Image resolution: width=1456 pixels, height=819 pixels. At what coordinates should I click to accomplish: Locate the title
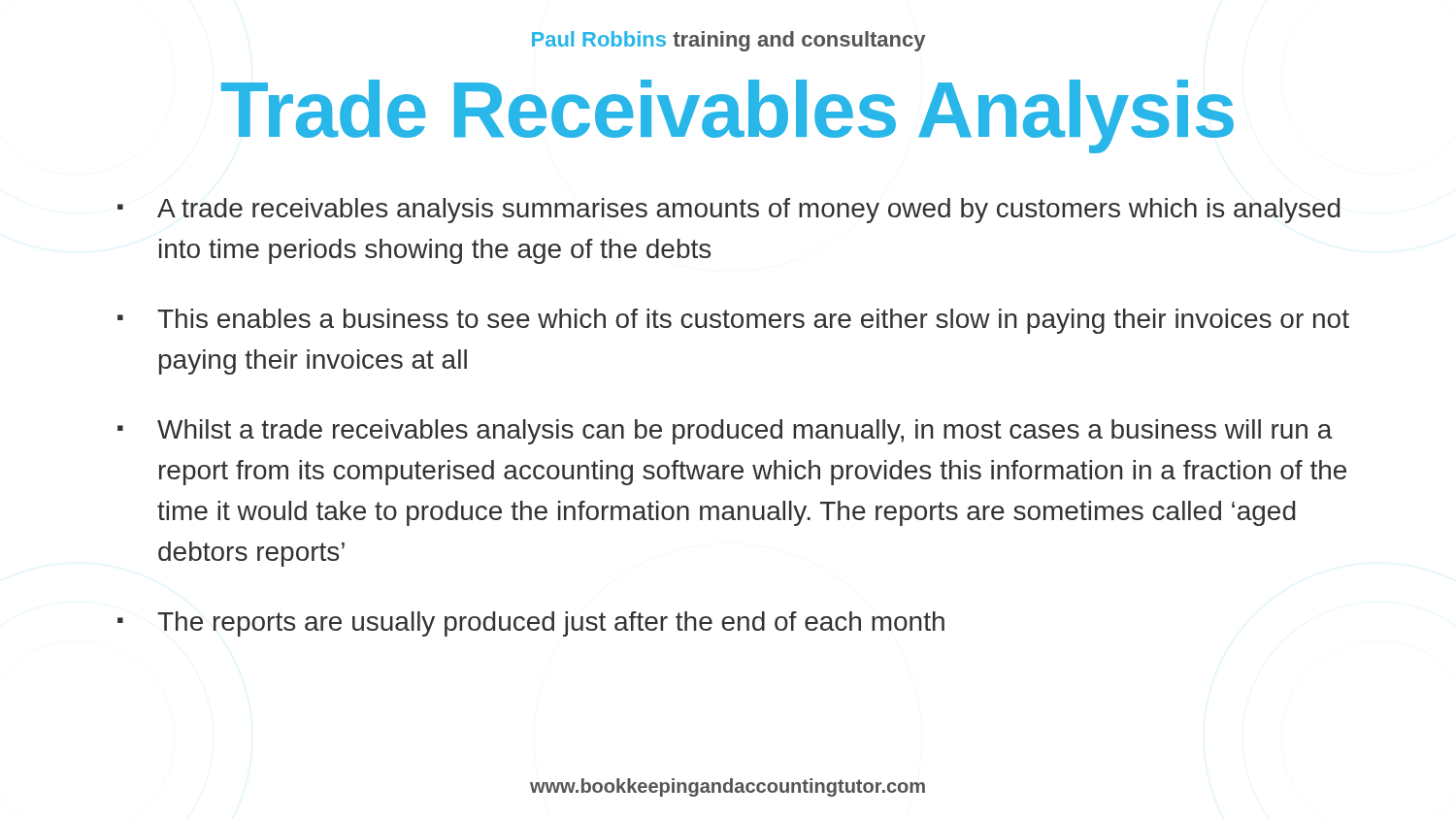(x=728, y=110)
